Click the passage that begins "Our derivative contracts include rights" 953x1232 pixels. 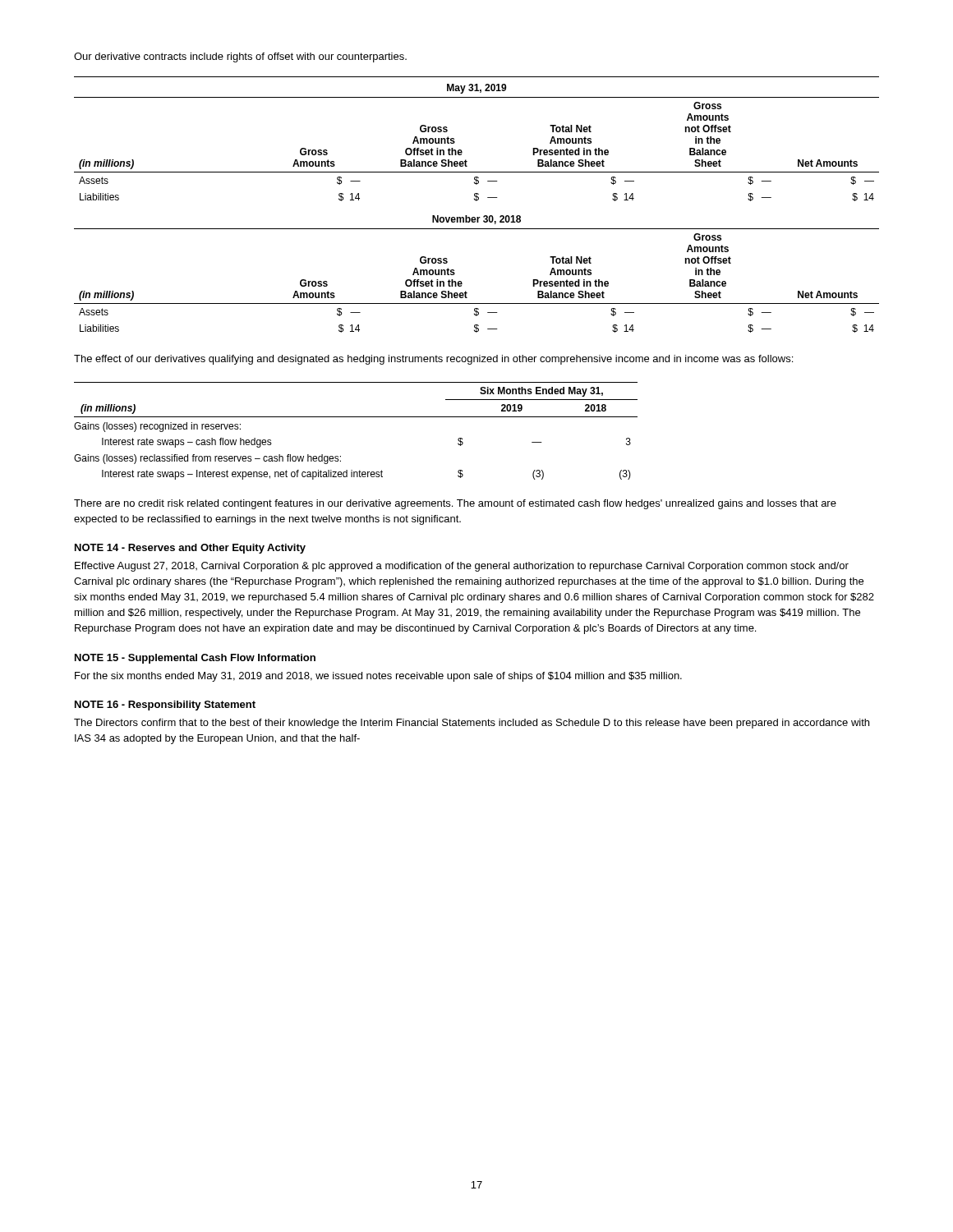tap(241, 56)
